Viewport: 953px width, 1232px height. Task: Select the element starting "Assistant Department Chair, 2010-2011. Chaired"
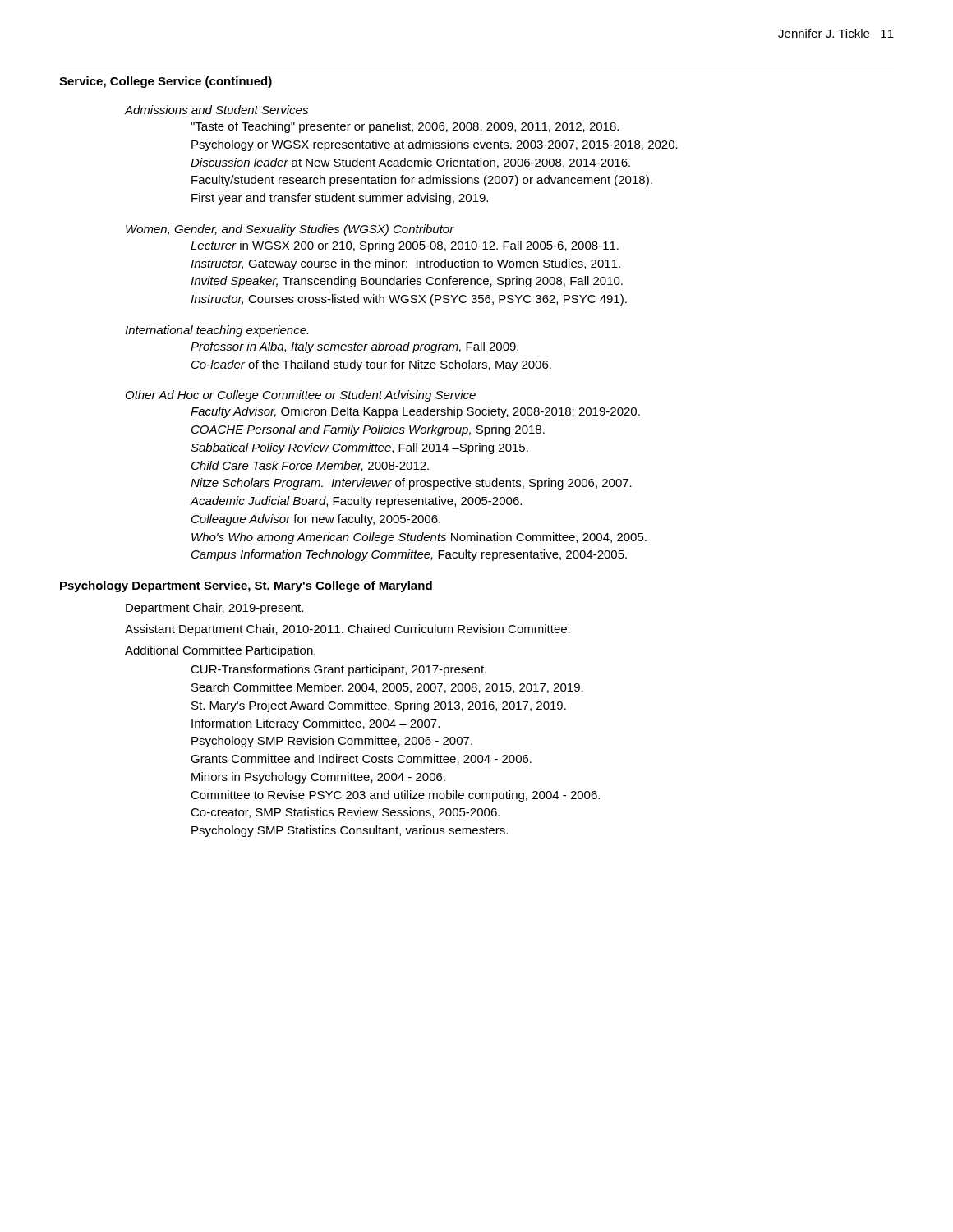(509, 629)
